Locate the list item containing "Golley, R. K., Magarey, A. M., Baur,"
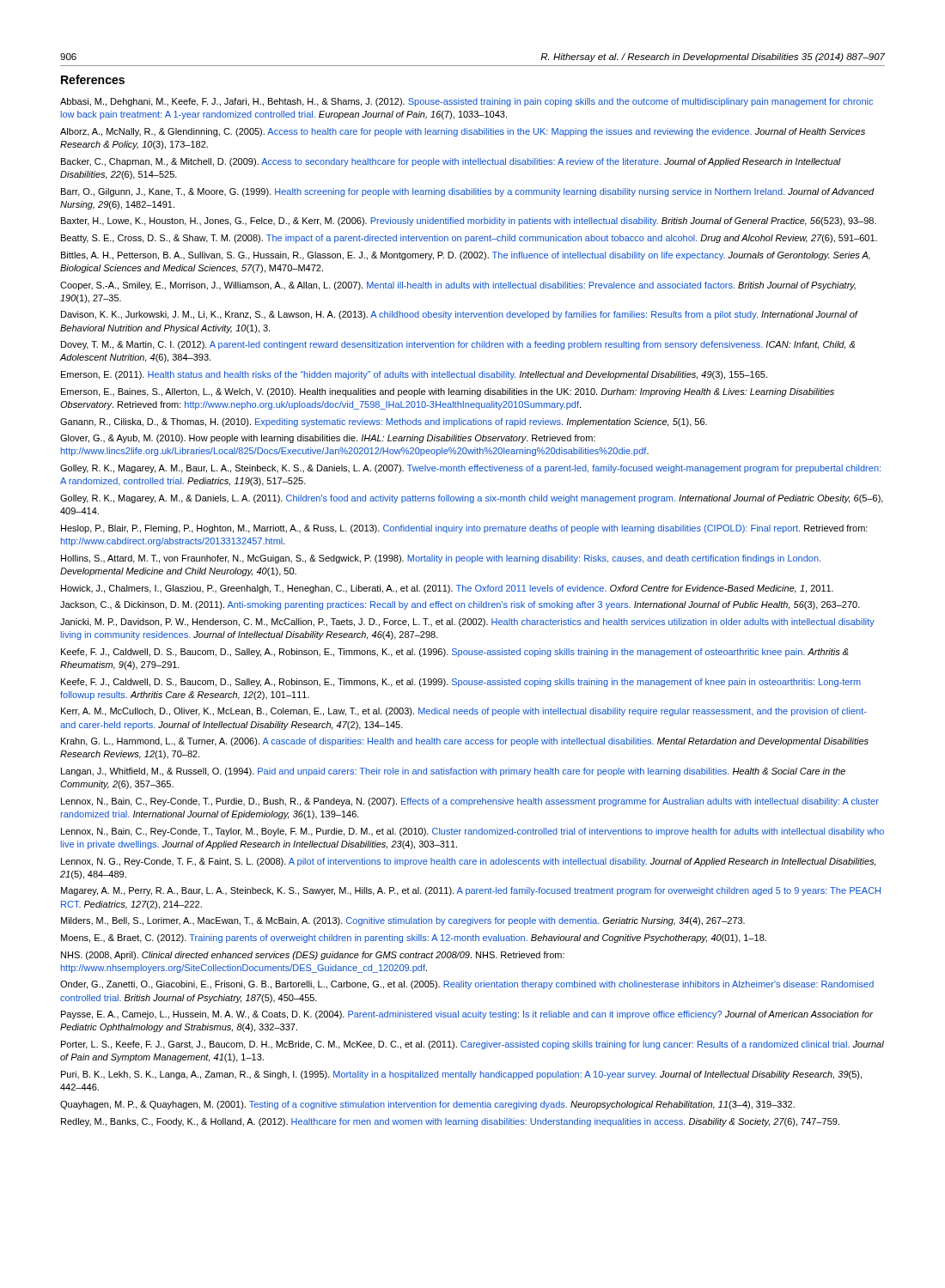The image size is (945, 1288). (471, 475)
